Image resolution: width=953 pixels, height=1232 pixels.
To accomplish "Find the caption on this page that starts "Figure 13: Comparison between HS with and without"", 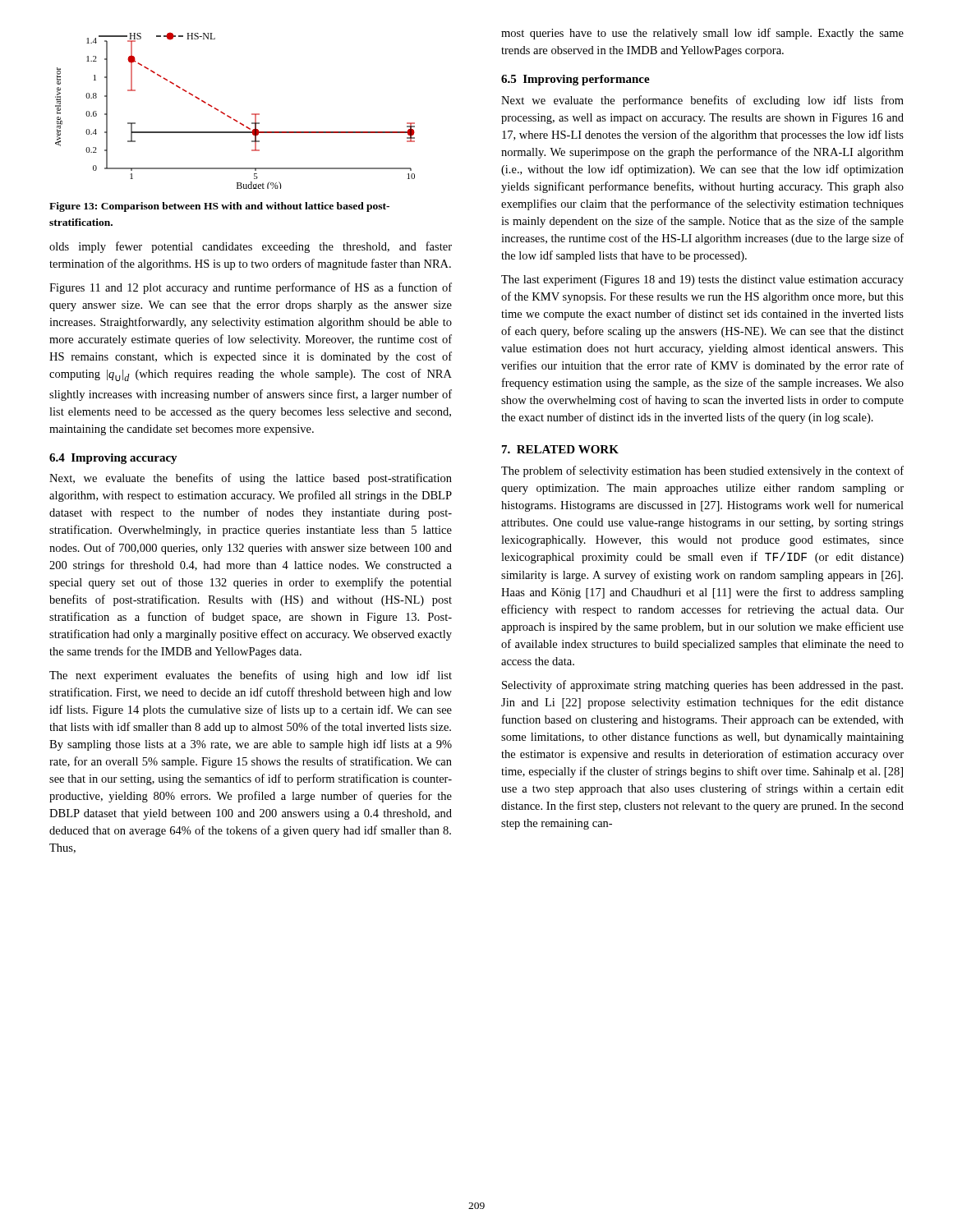I will pos(220,214).
